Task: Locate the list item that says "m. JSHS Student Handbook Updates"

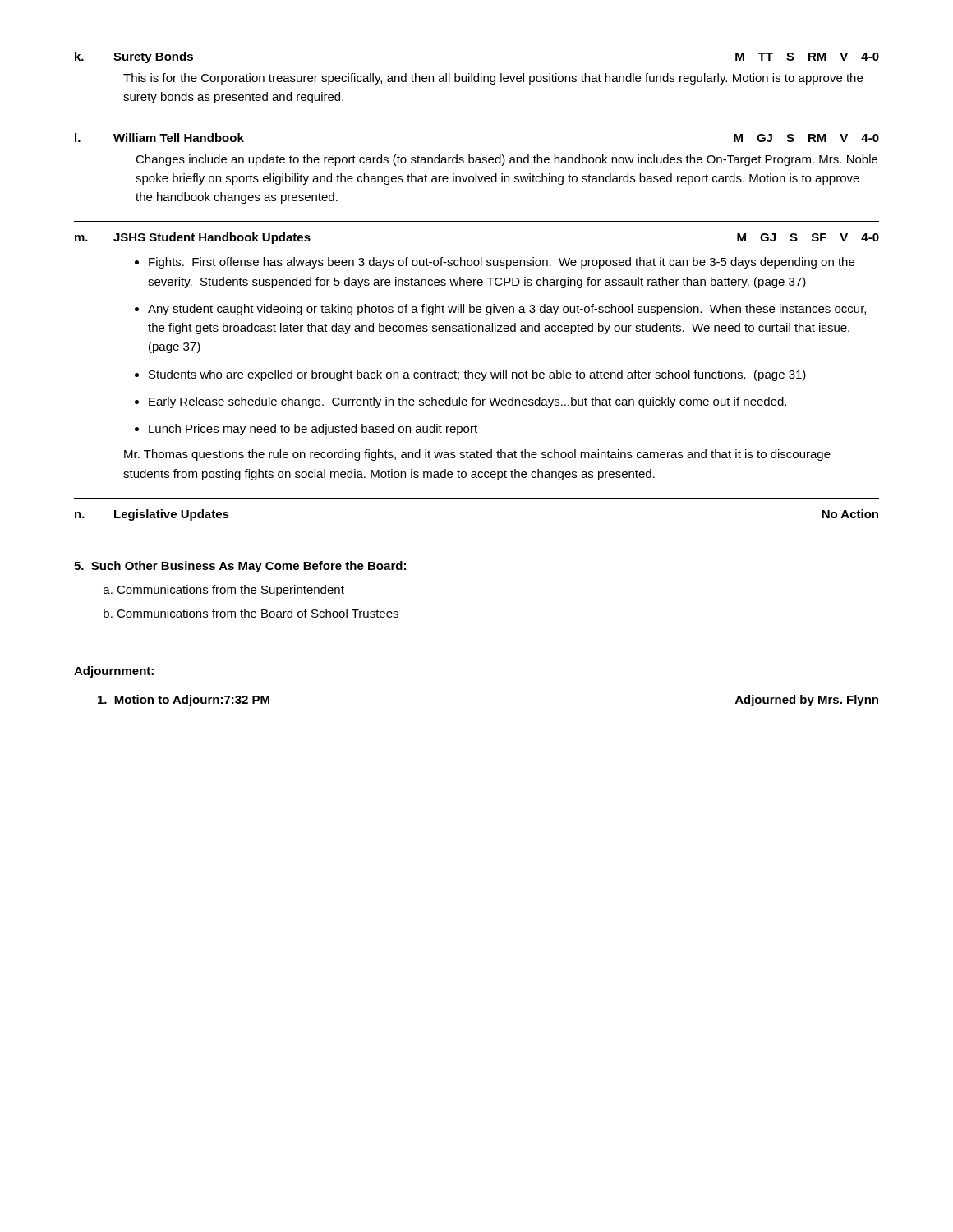Action: [213, 238]
